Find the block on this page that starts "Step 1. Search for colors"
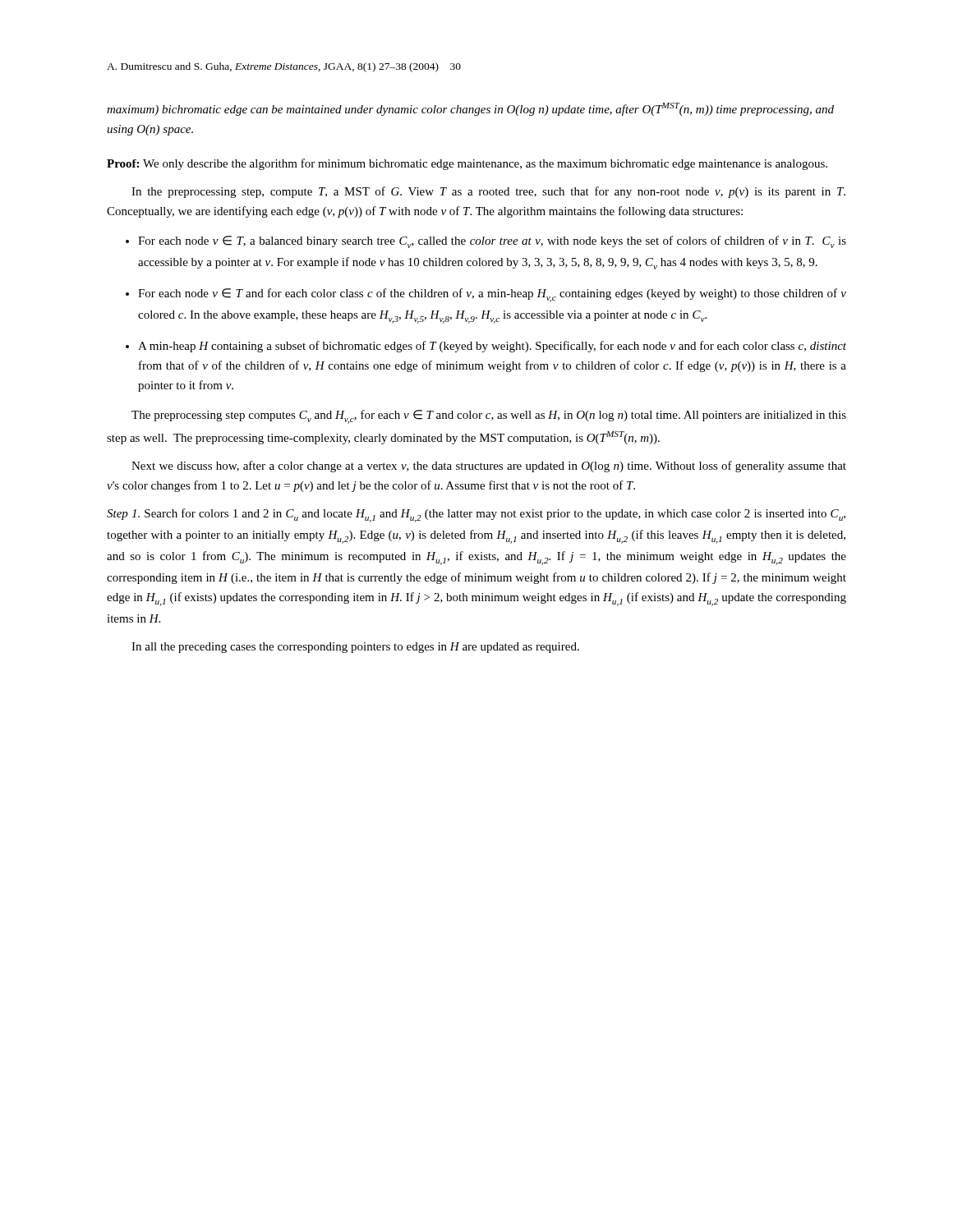 coord(476,566)
